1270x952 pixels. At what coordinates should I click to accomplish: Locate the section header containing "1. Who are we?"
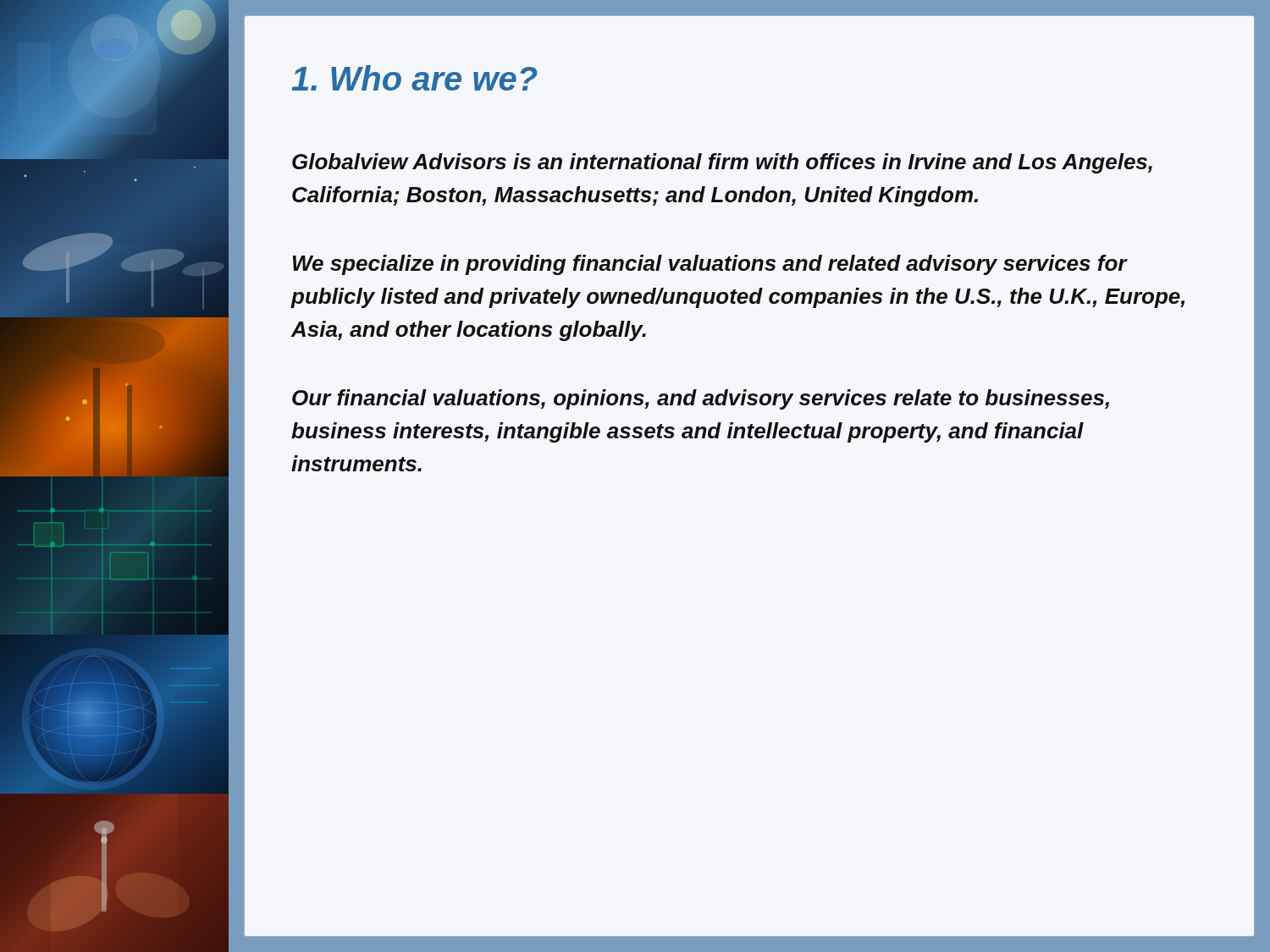(414, 79)
